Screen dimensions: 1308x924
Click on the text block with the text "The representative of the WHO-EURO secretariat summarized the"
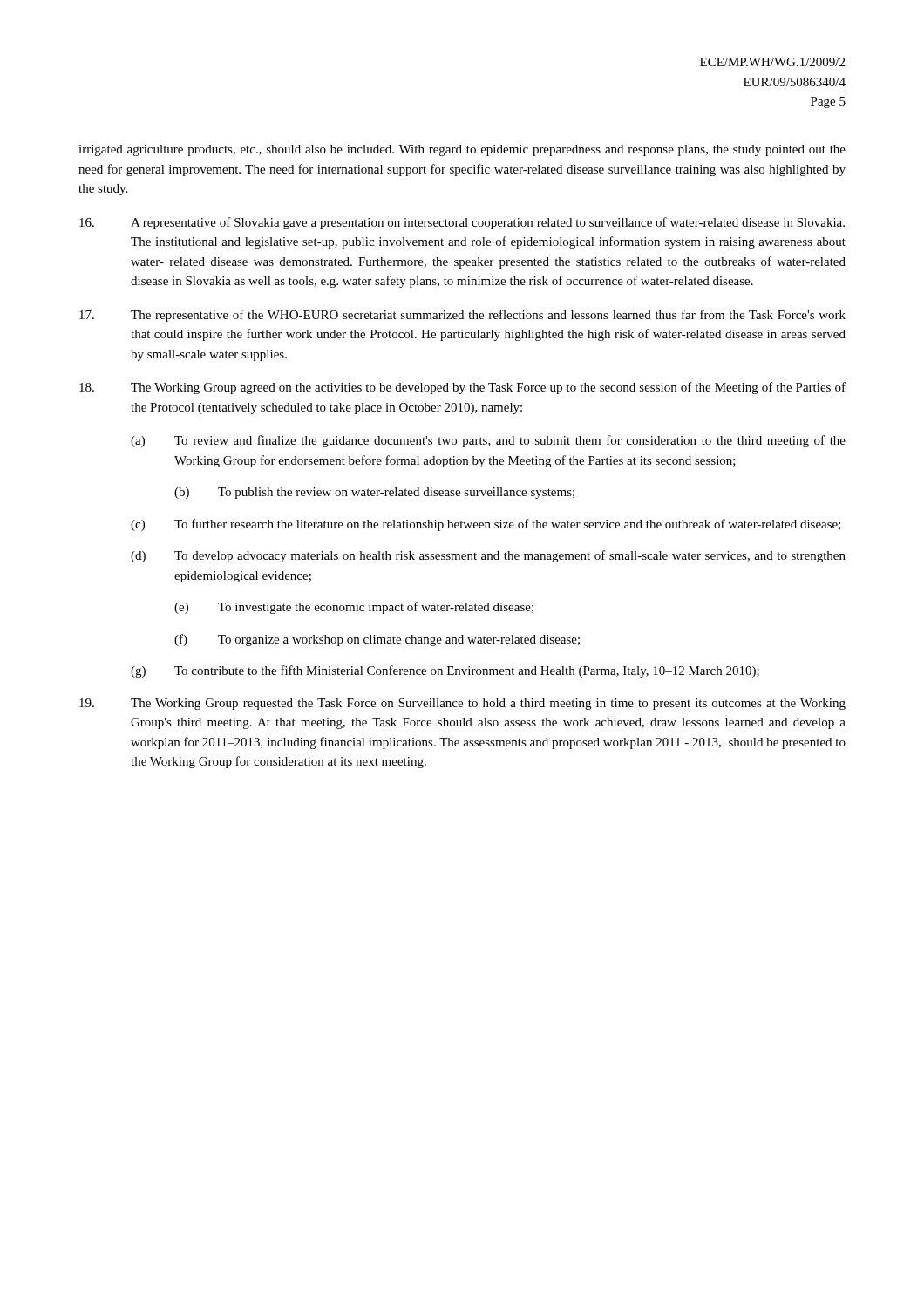pos(462,334)
